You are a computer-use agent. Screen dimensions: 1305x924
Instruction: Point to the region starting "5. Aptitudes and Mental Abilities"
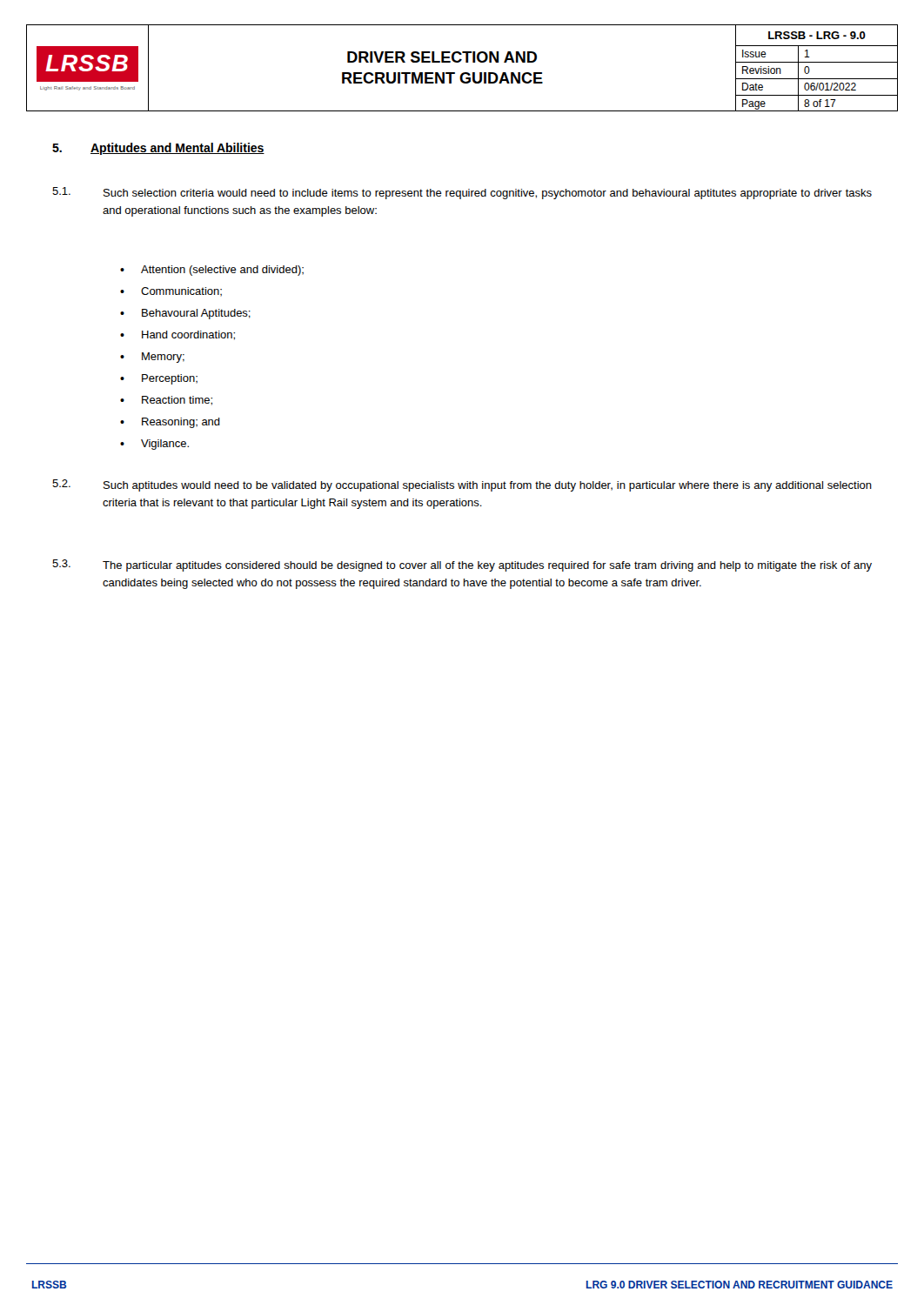coord(158,148)
